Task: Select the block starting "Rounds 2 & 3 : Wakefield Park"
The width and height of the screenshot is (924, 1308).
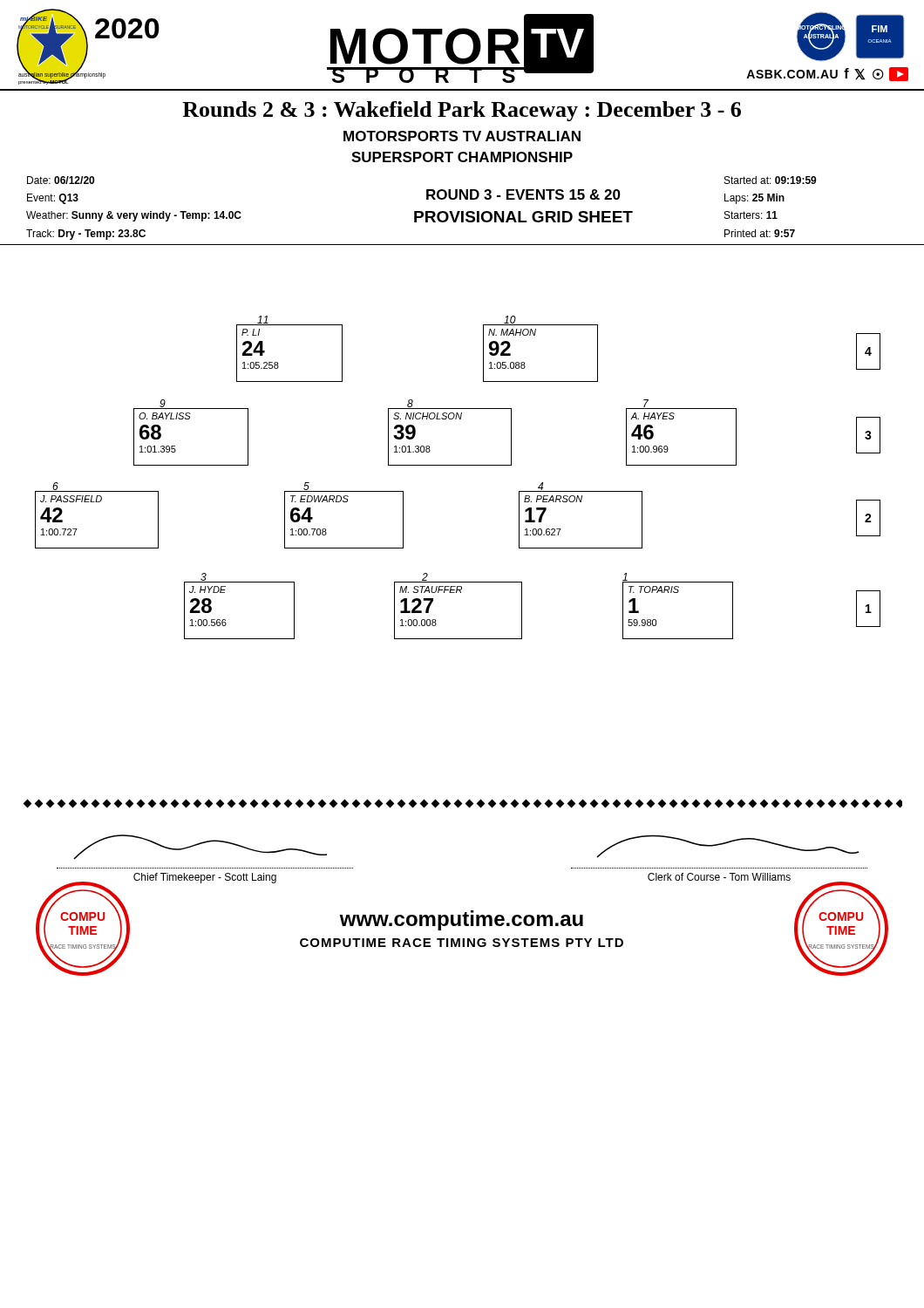Action: click(x=462, y=109)
